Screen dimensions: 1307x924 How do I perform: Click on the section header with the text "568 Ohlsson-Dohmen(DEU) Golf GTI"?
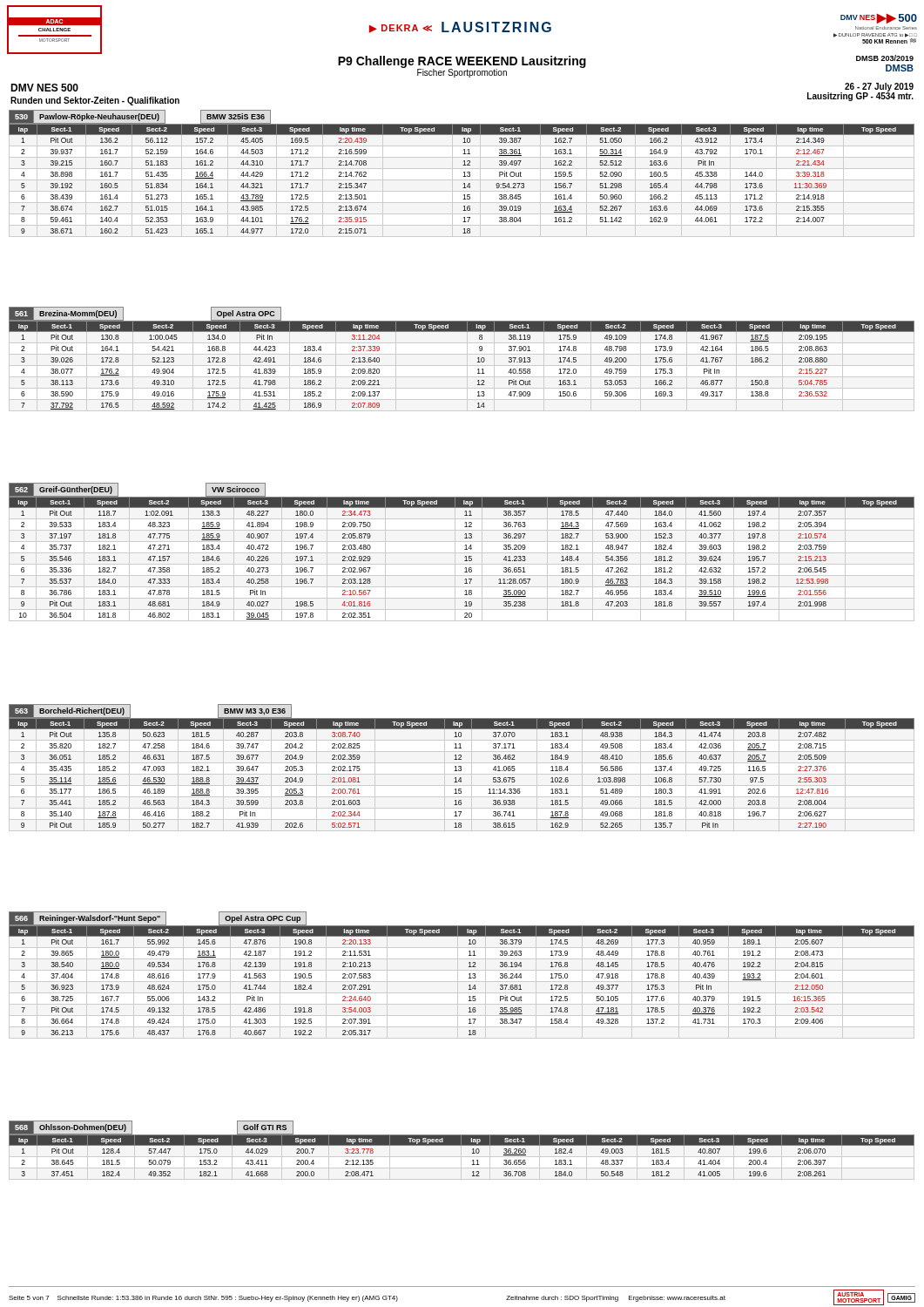click(151, 1127)
